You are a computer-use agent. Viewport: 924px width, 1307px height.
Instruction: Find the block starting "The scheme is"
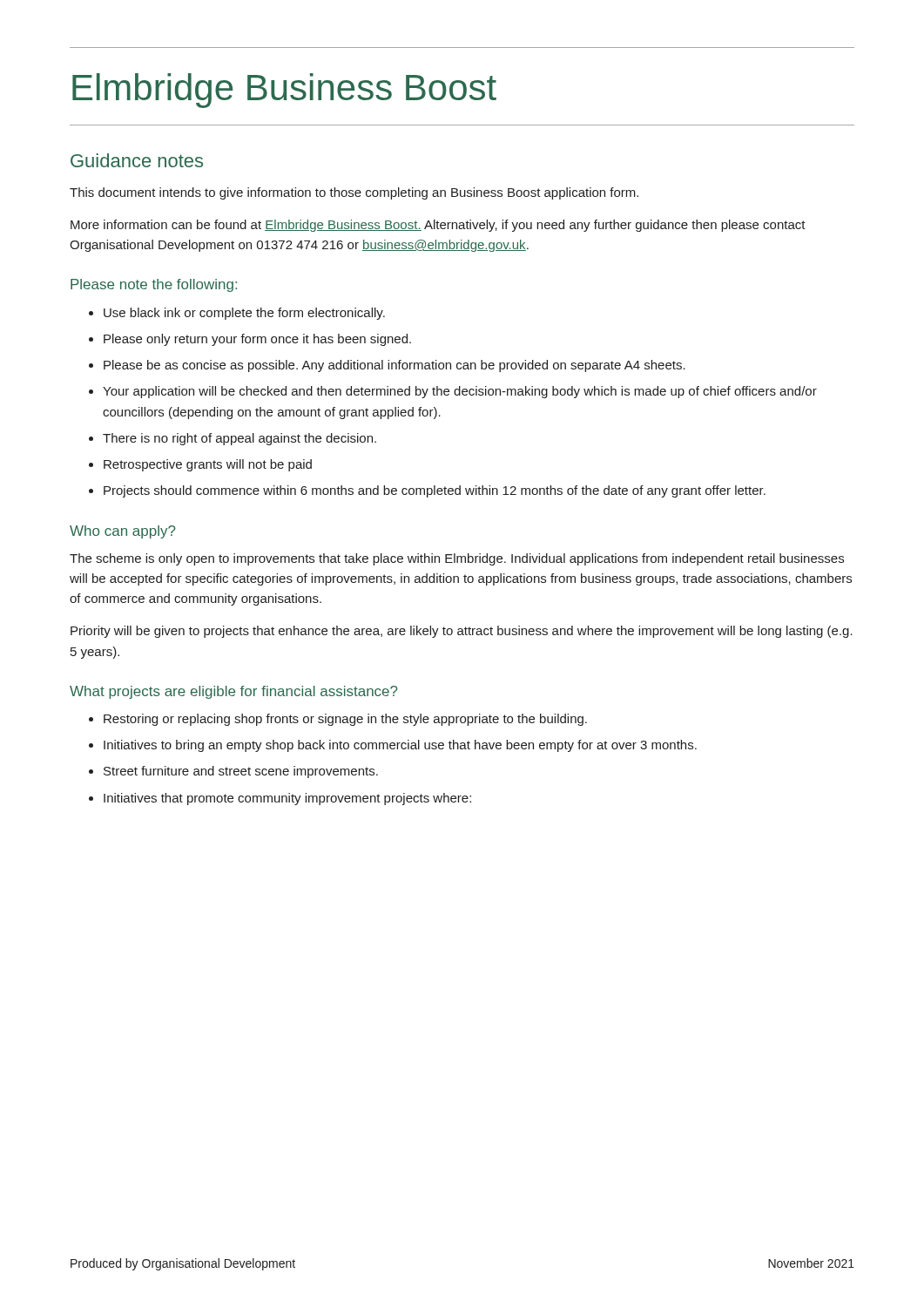point(462,578)
